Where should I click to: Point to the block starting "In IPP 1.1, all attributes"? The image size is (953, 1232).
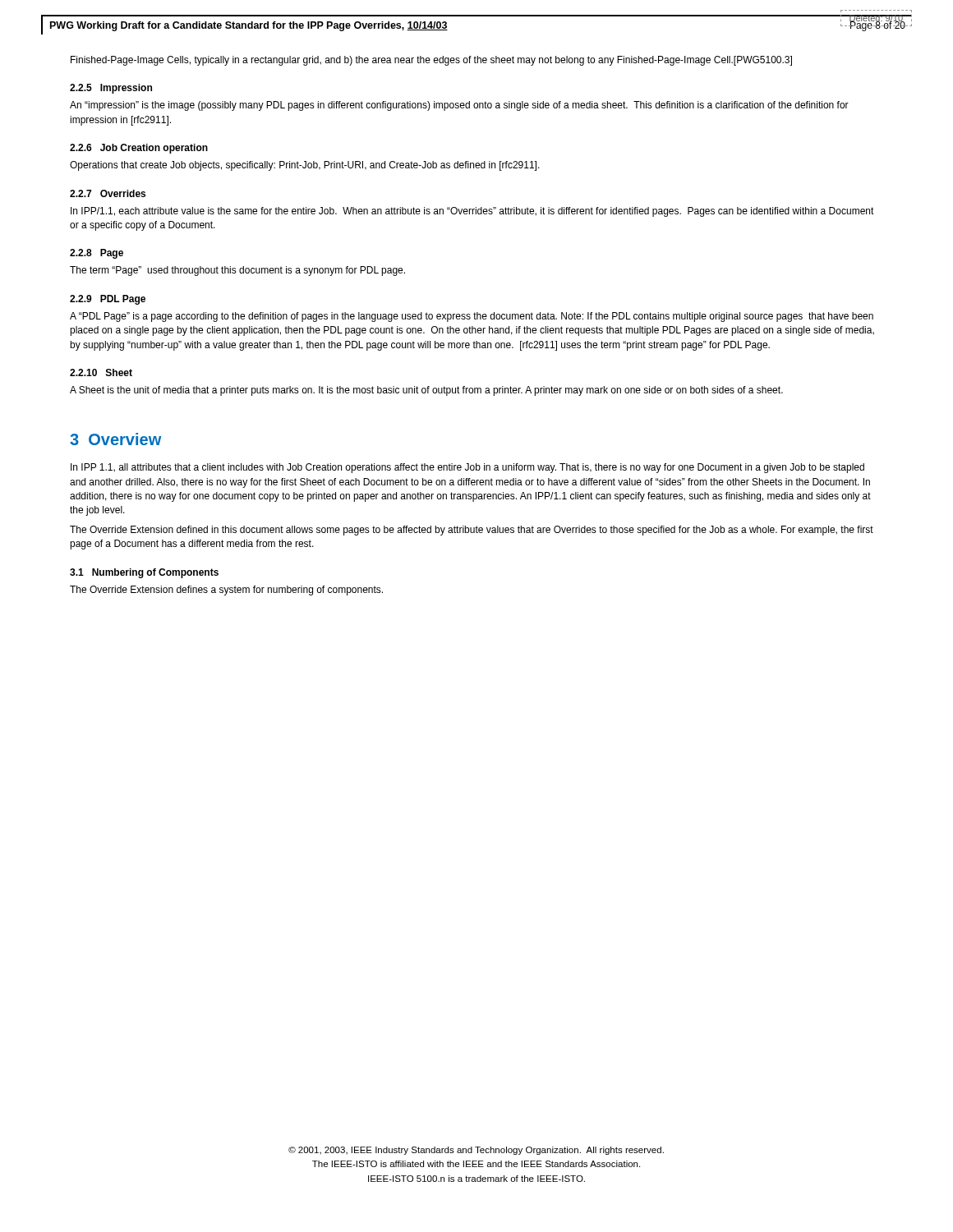[x=470, y=489]
